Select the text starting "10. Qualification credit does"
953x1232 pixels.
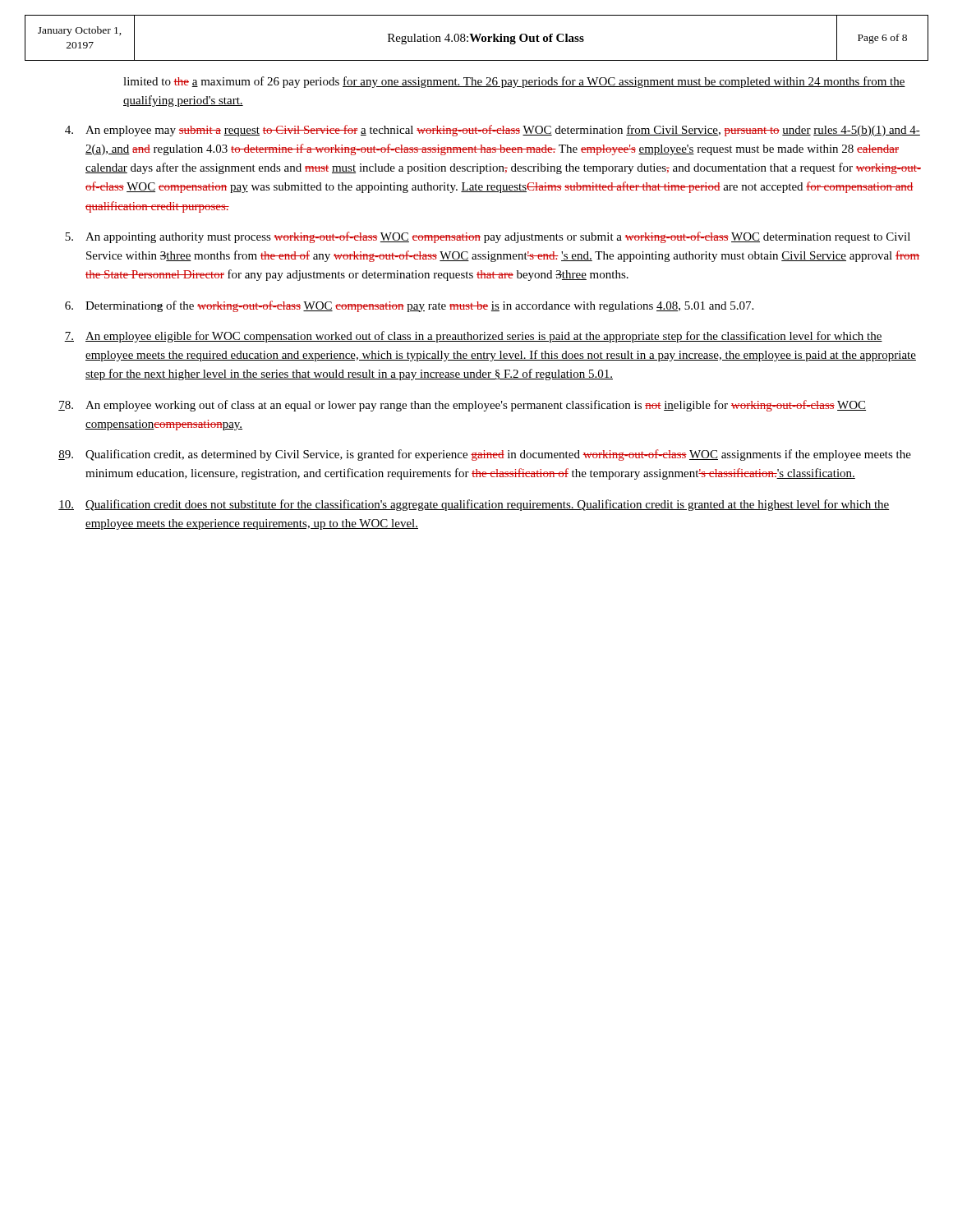click(476, 514)
